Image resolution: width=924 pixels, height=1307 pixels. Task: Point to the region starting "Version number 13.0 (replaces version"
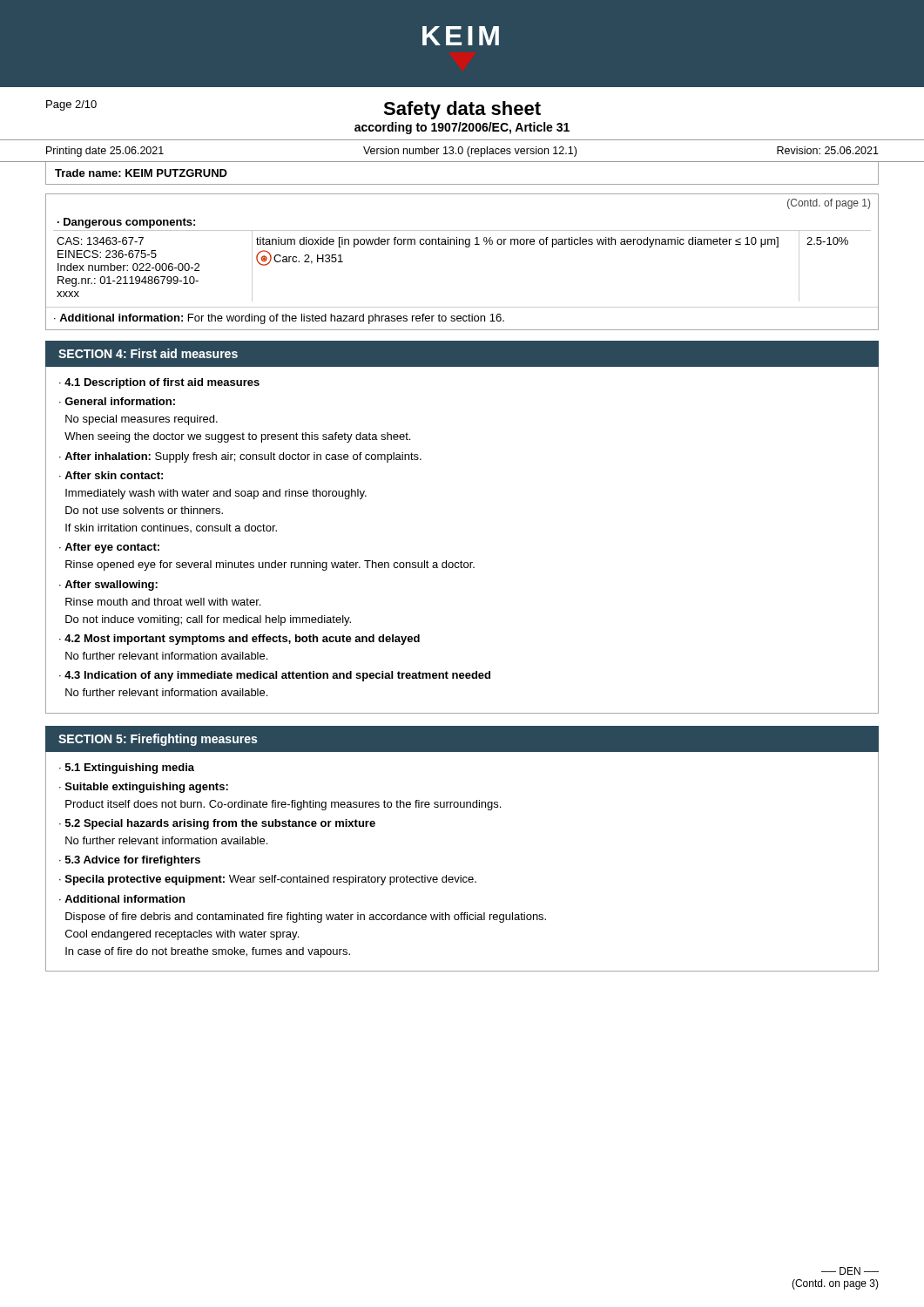(x=470, y=151)
